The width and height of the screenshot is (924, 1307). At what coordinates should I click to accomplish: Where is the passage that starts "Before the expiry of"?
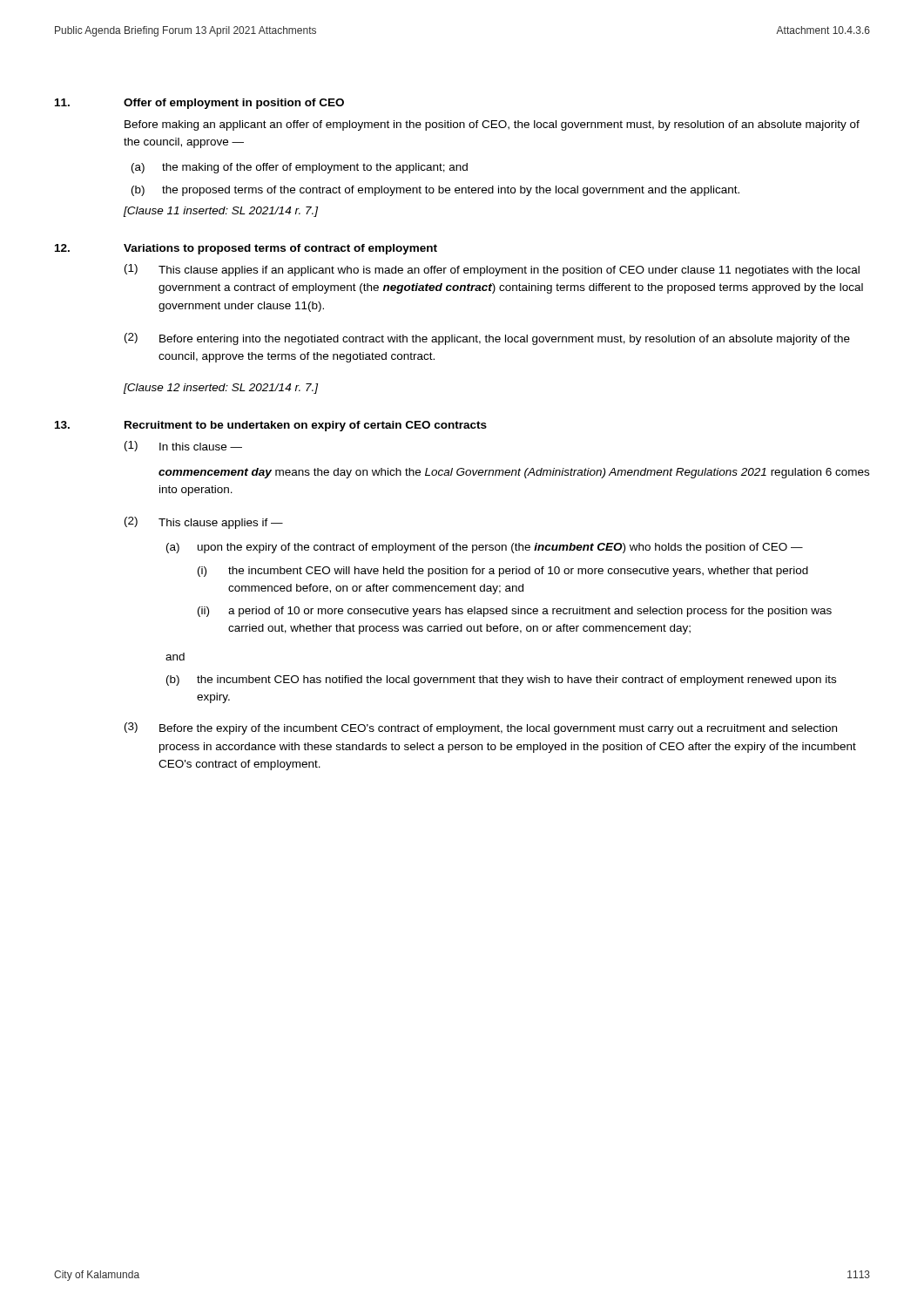[507, 746]
